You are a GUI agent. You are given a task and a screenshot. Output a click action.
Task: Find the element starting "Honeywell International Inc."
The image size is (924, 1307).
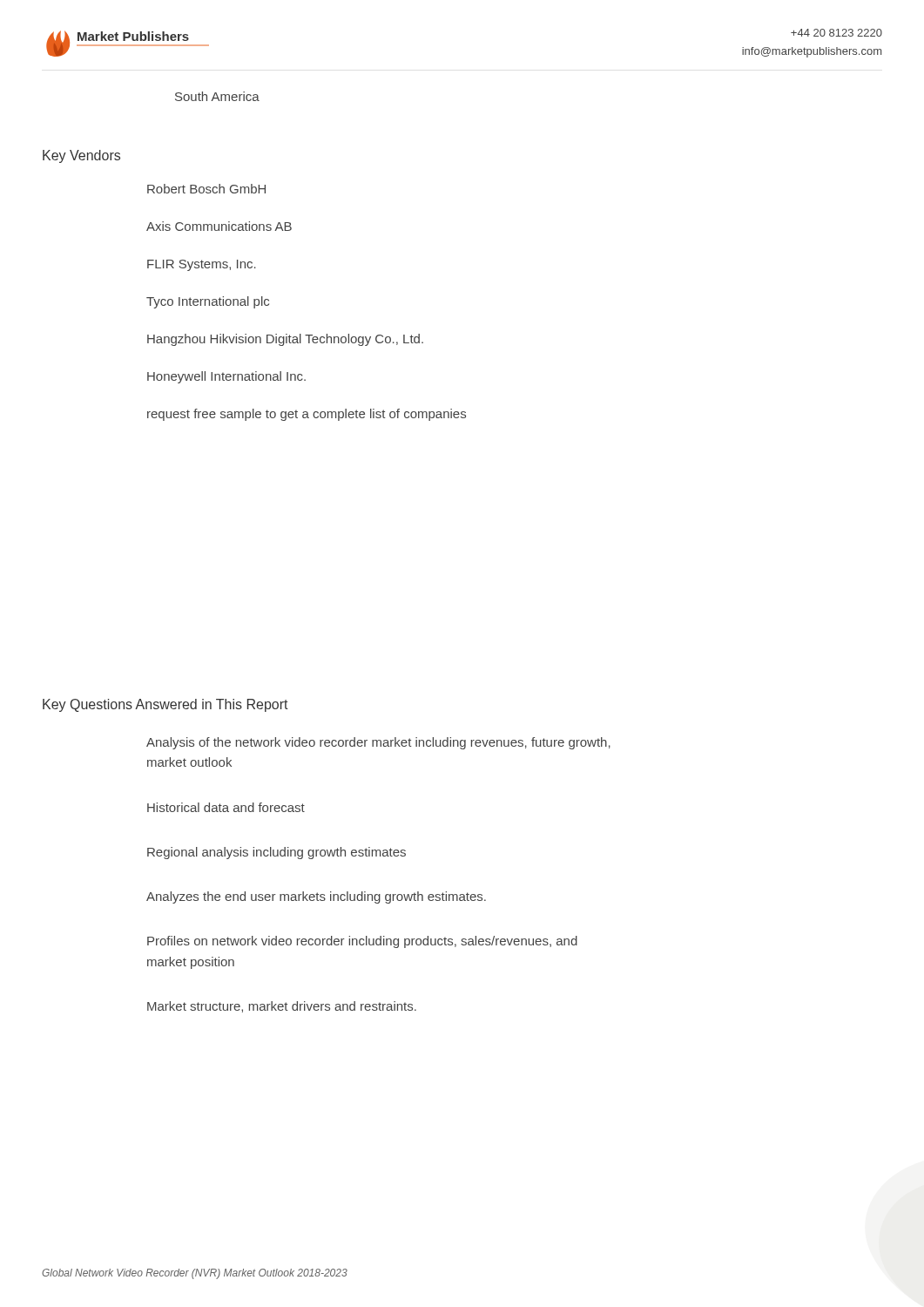click(x=227, y=376)
